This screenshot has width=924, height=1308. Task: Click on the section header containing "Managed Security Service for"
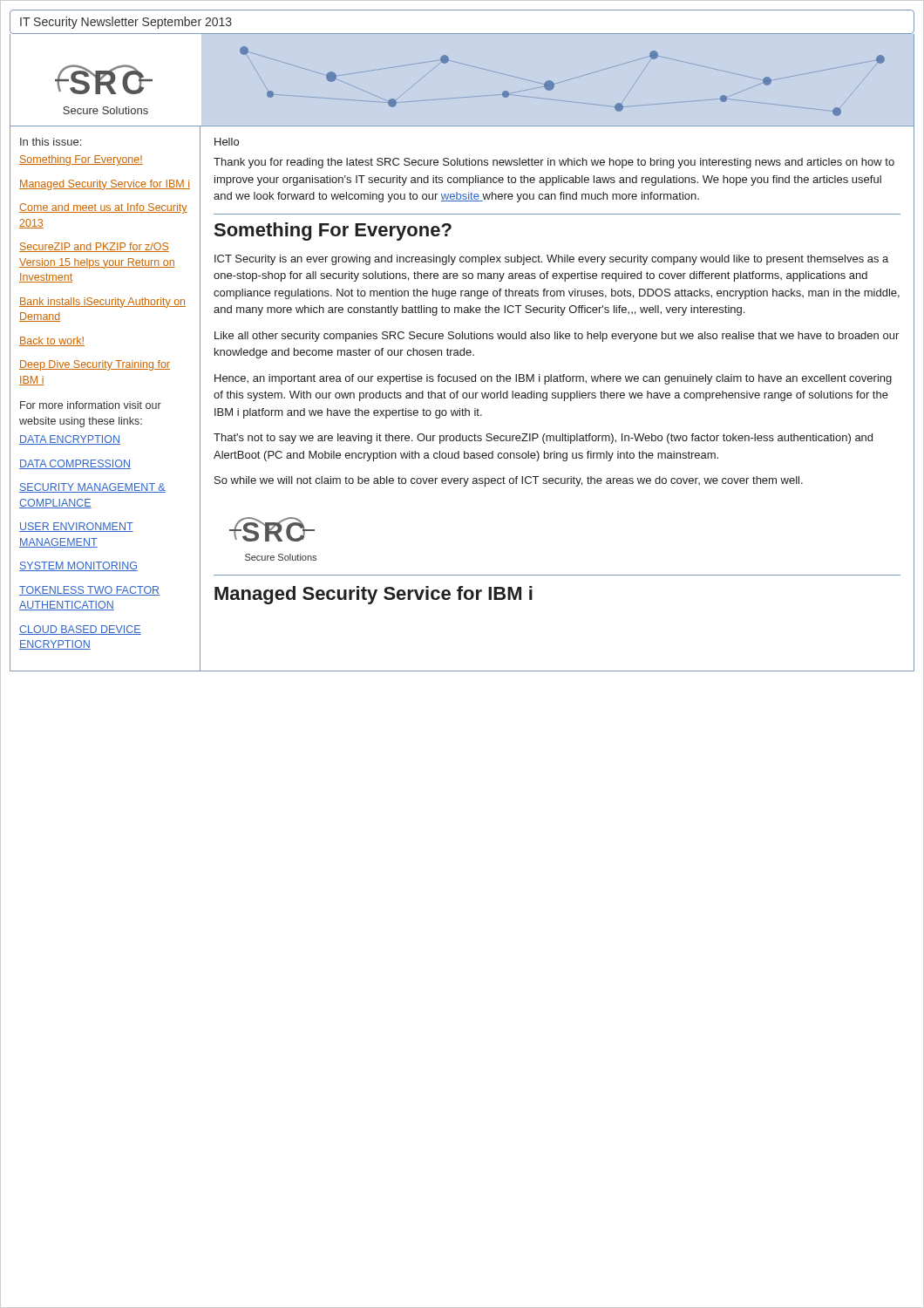tap(373, 593)
